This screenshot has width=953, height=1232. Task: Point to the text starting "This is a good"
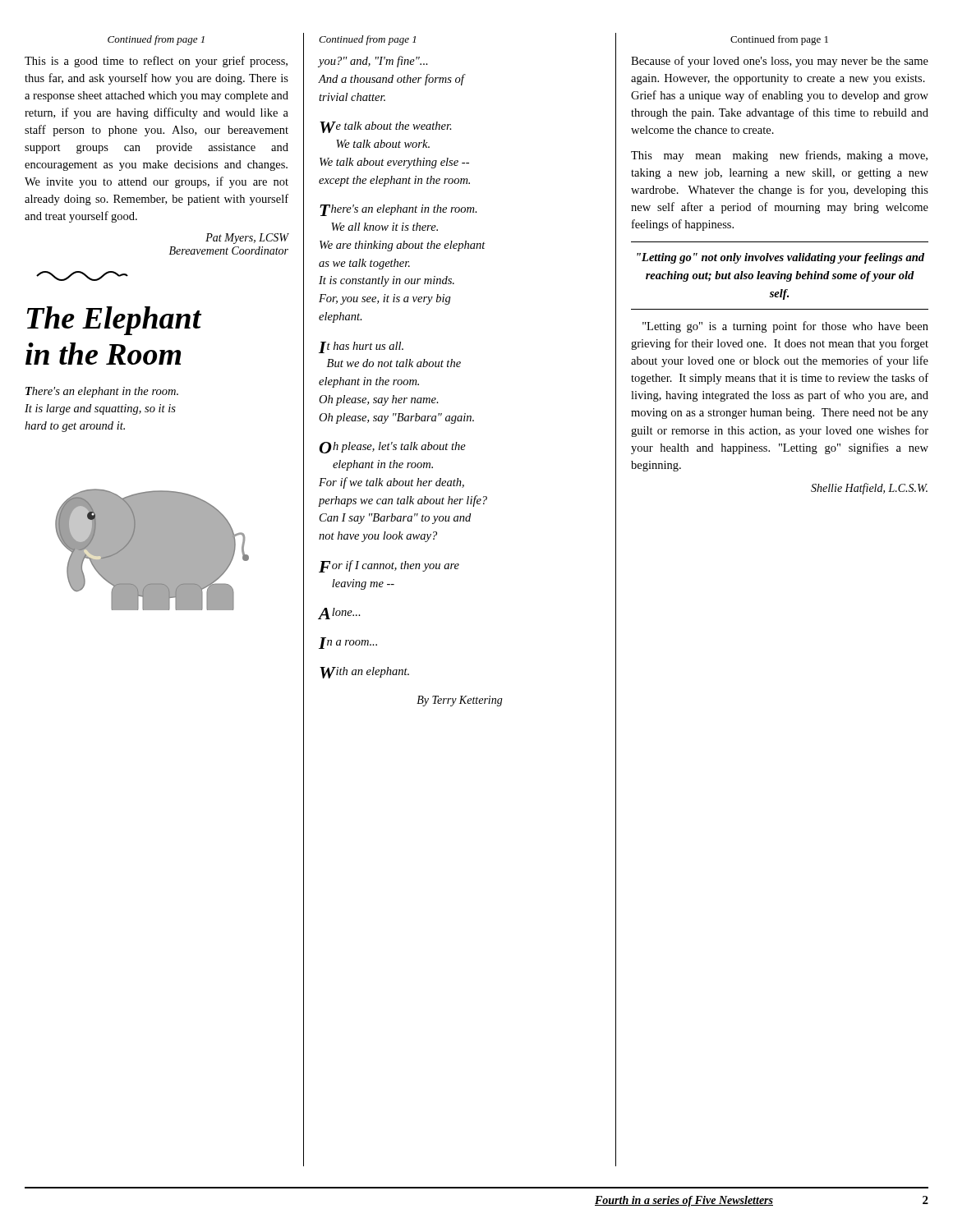click(157, 138)
